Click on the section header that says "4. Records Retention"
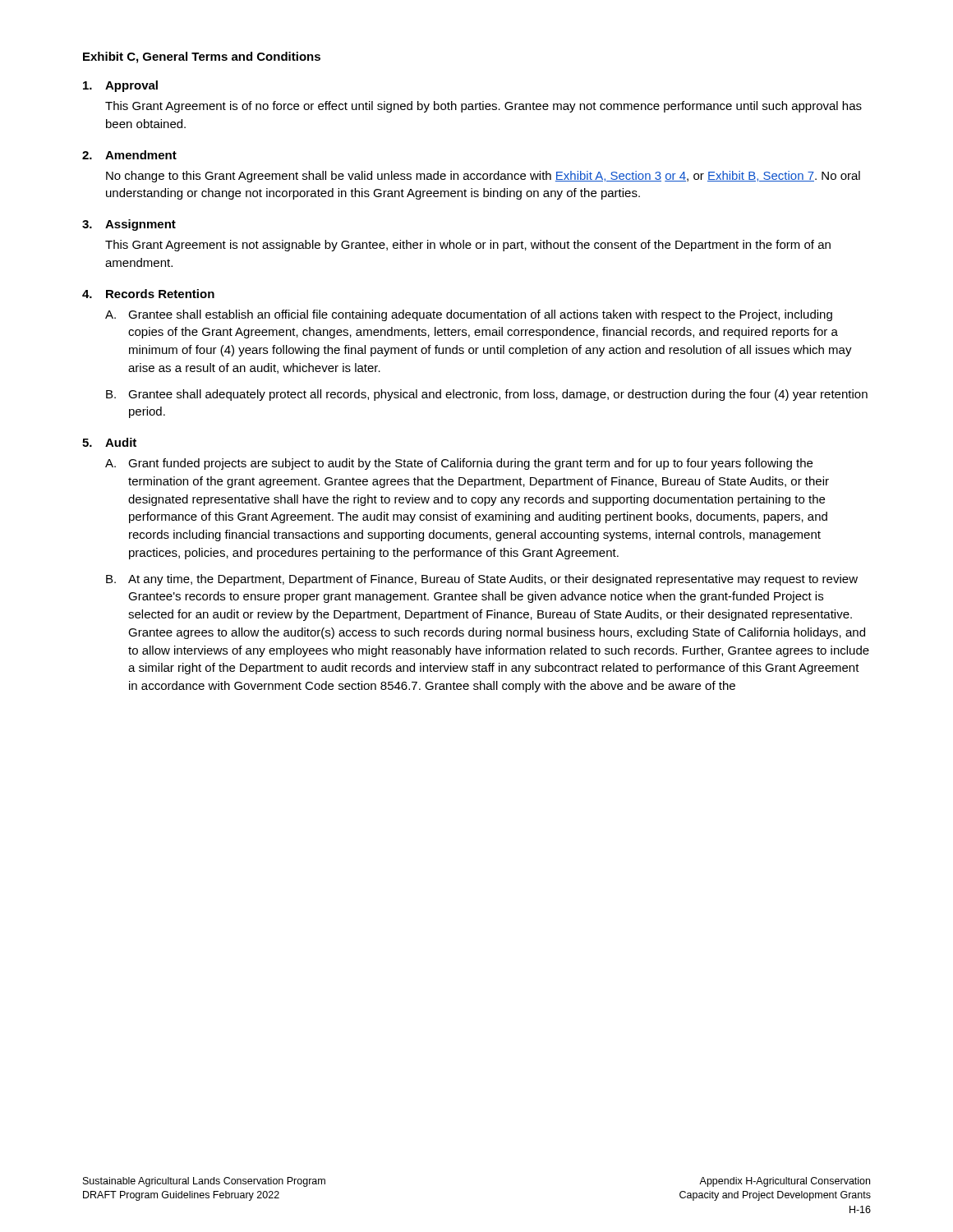953x1232 pixels. pyautogui.click(x=148, y=293)
